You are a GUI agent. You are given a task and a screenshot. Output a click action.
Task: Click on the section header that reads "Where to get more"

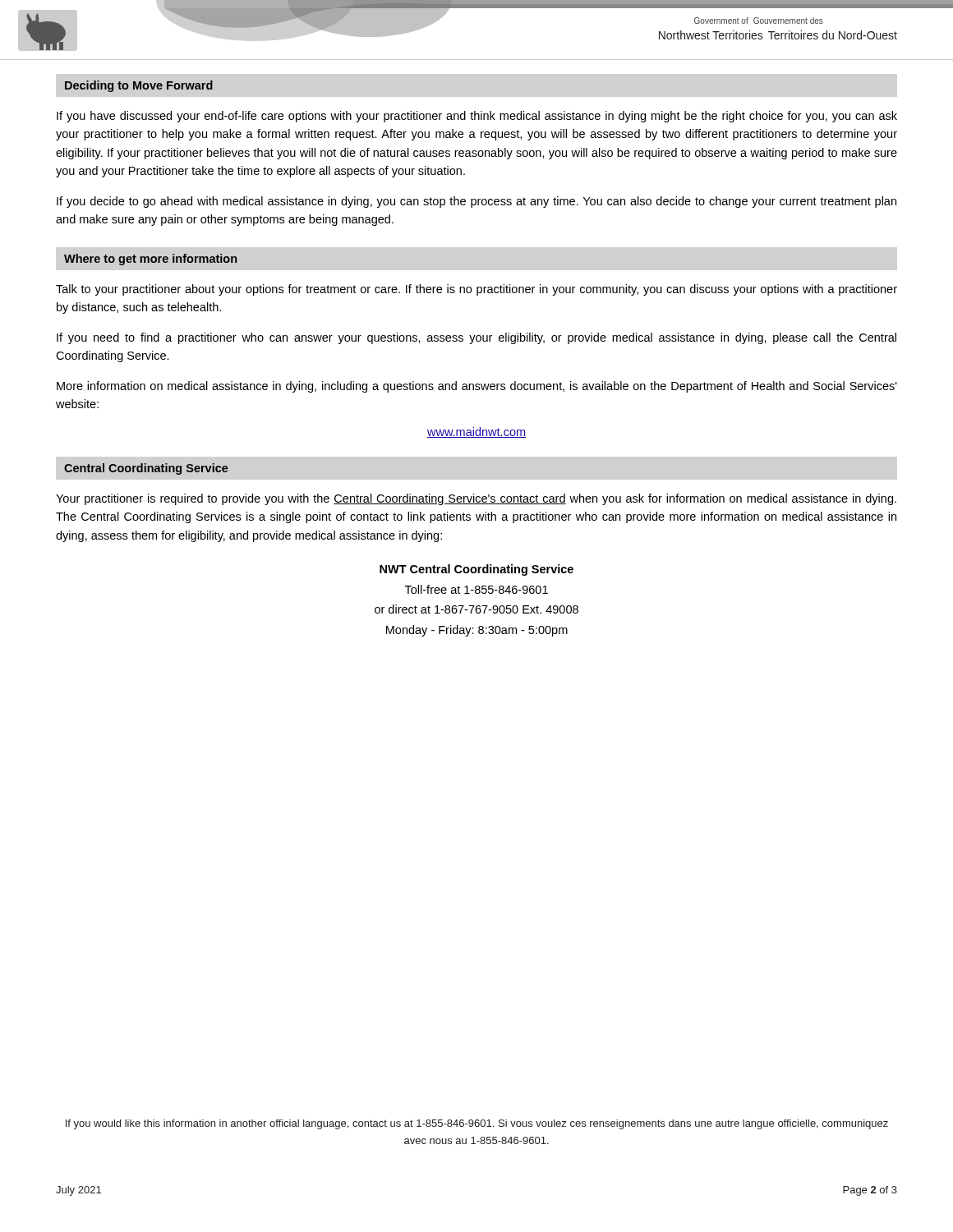(151, 259)
